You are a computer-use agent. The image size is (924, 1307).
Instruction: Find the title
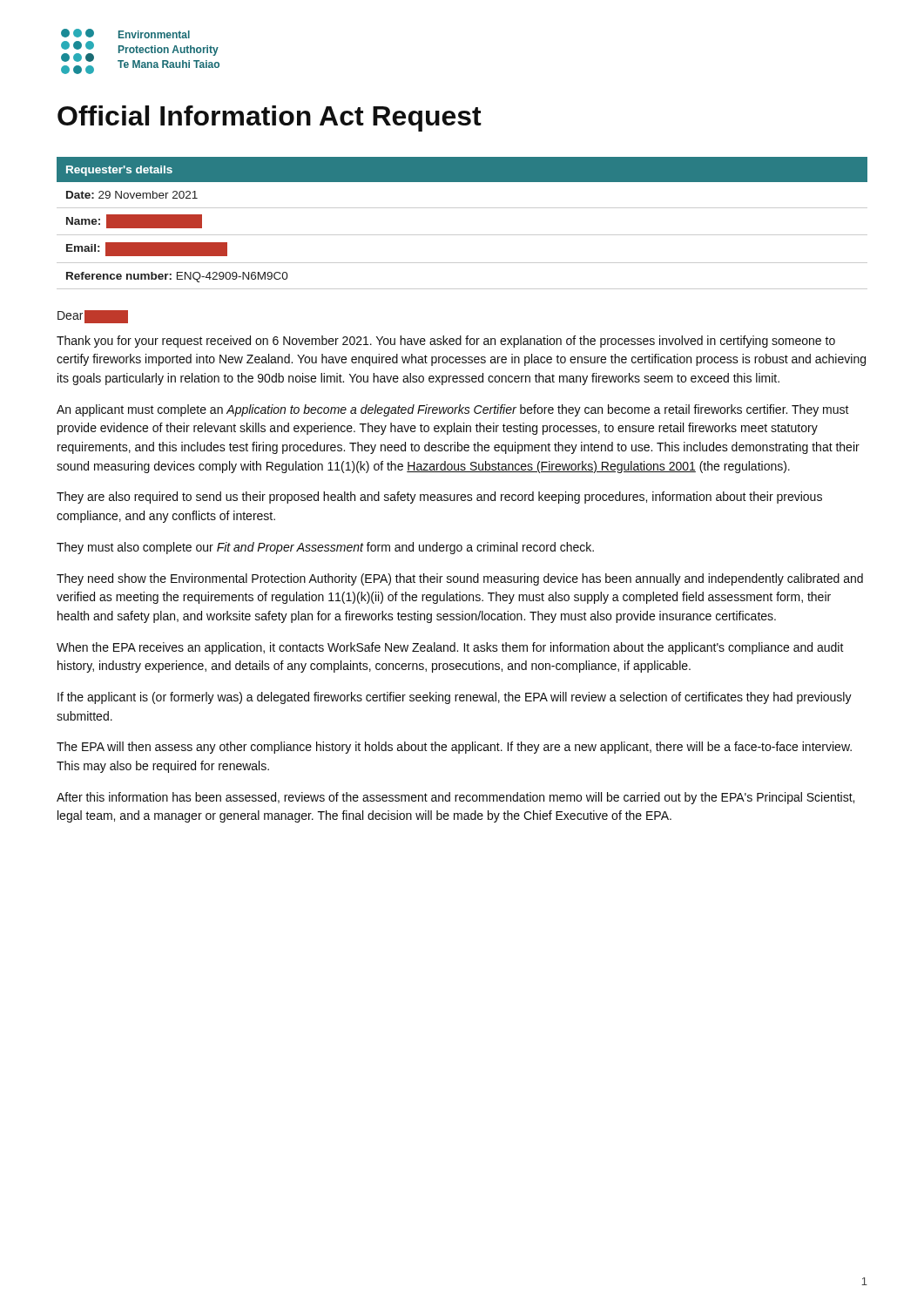pyautogui.click(x=269, y=116)
